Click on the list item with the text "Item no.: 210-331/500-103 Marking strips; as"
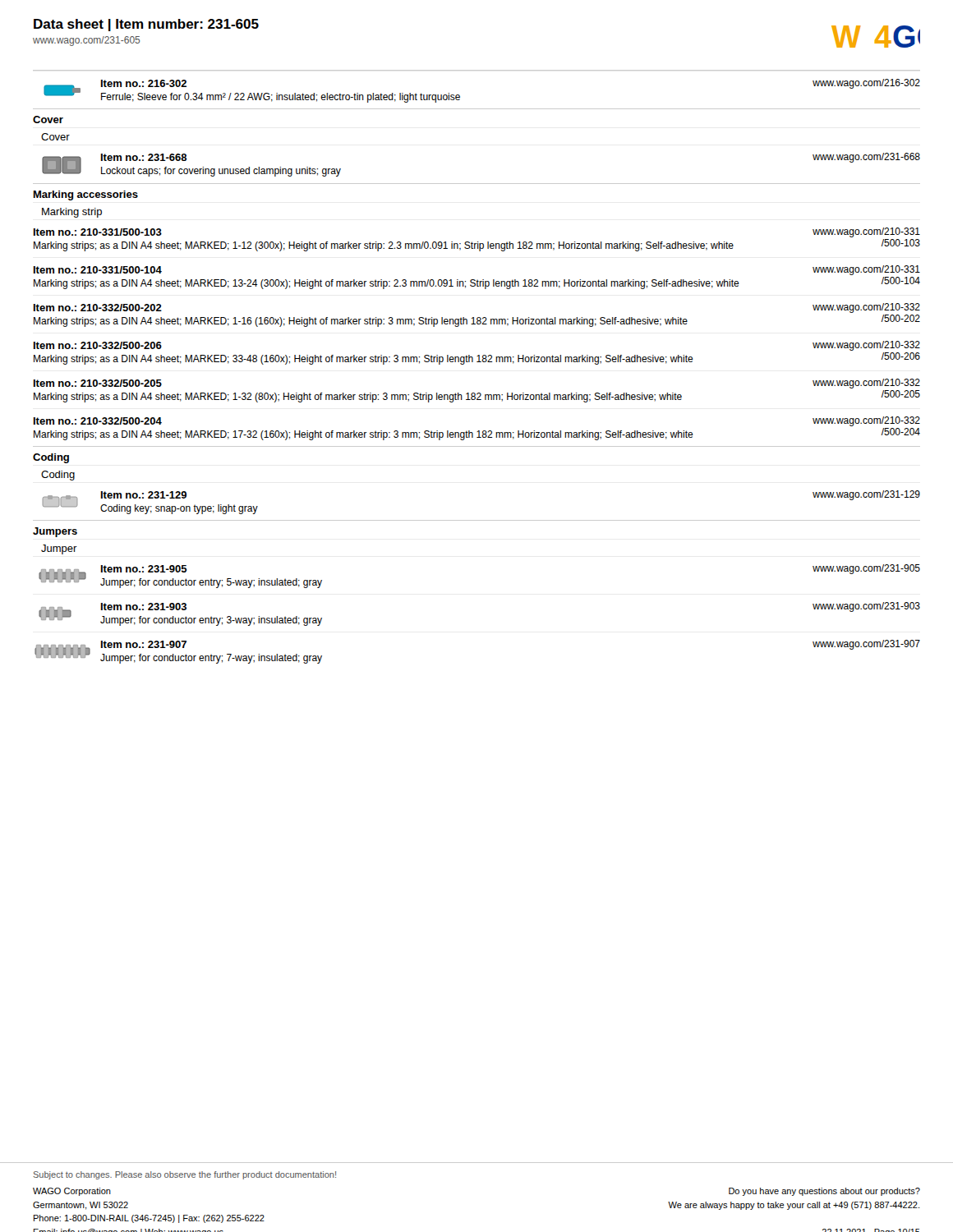 tap(476, 239)
